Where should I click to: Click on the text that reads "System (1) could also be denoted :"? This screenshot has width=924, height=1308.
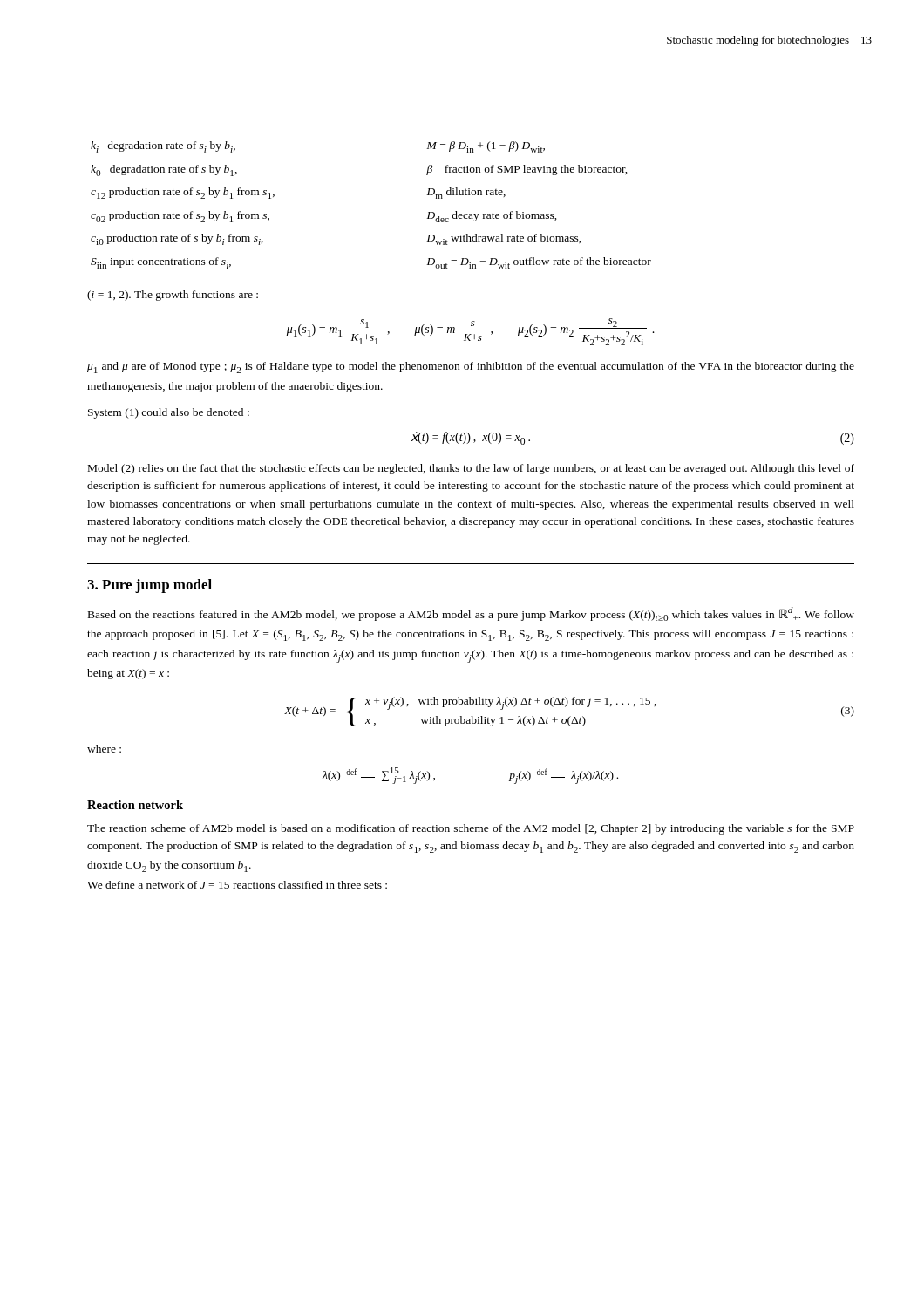169,412
